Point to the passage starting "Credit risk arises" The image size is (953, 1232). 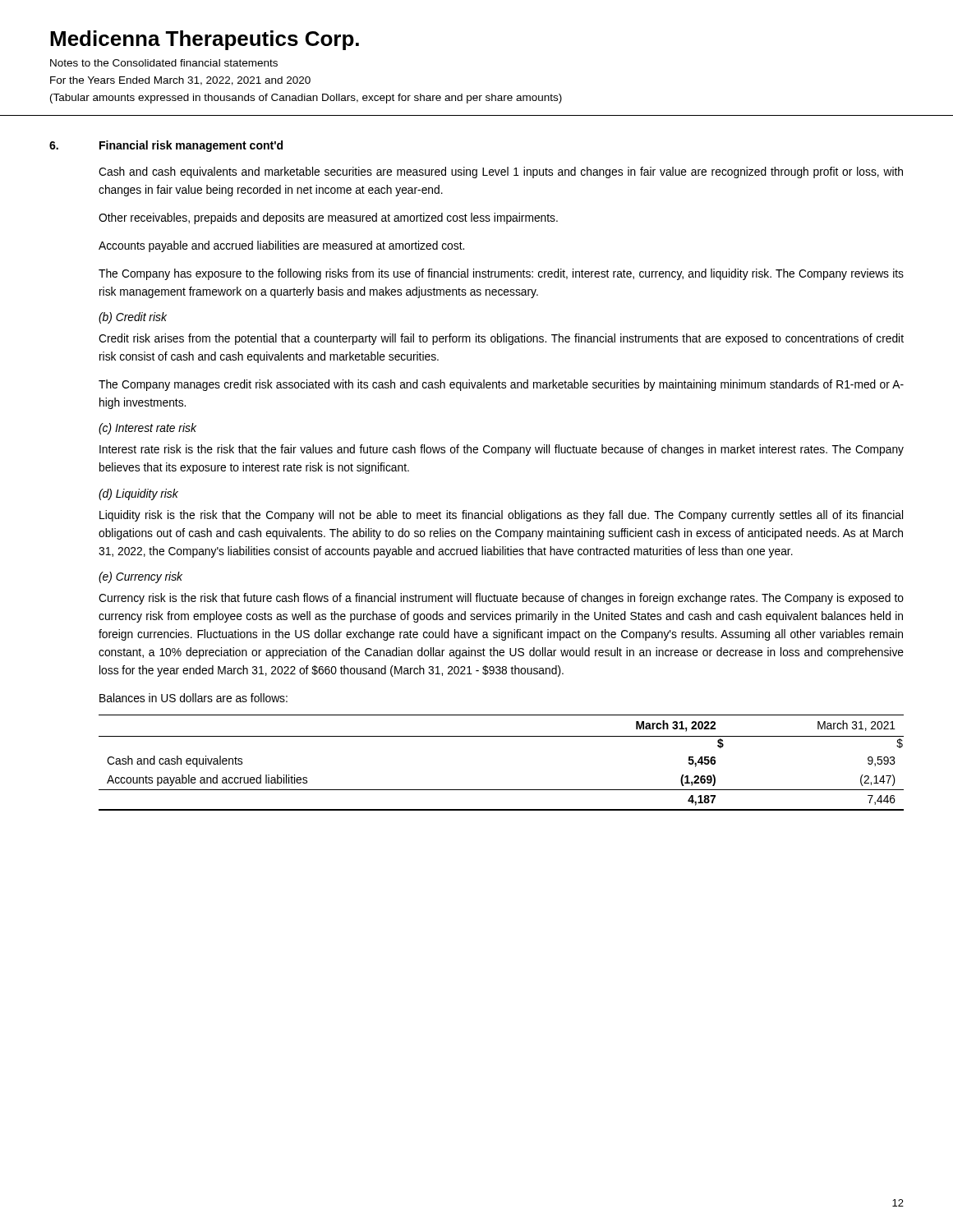point(501,348)
